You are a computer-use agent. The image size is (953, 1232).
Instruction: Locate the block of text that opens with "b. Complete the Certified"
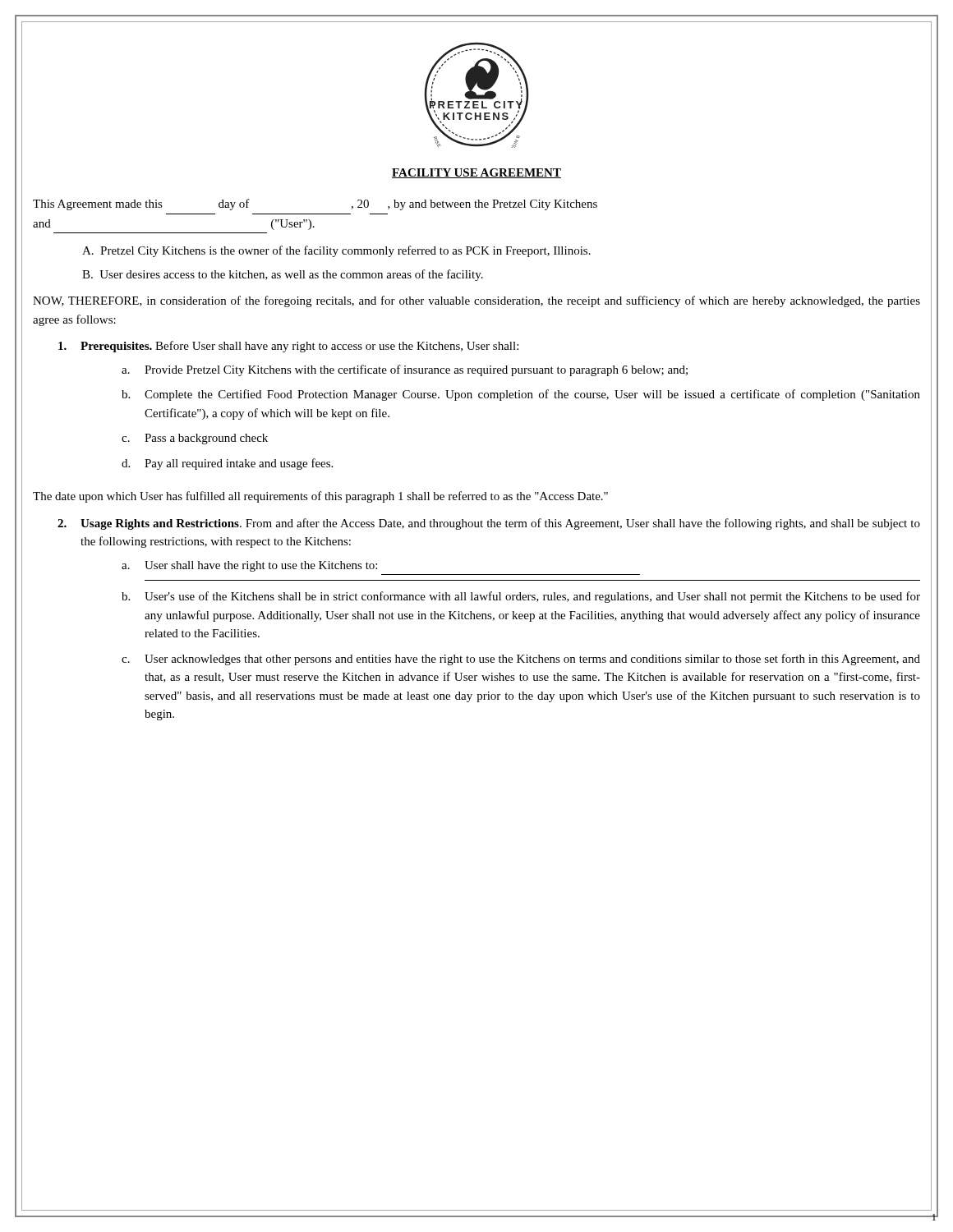click(521, 404)
